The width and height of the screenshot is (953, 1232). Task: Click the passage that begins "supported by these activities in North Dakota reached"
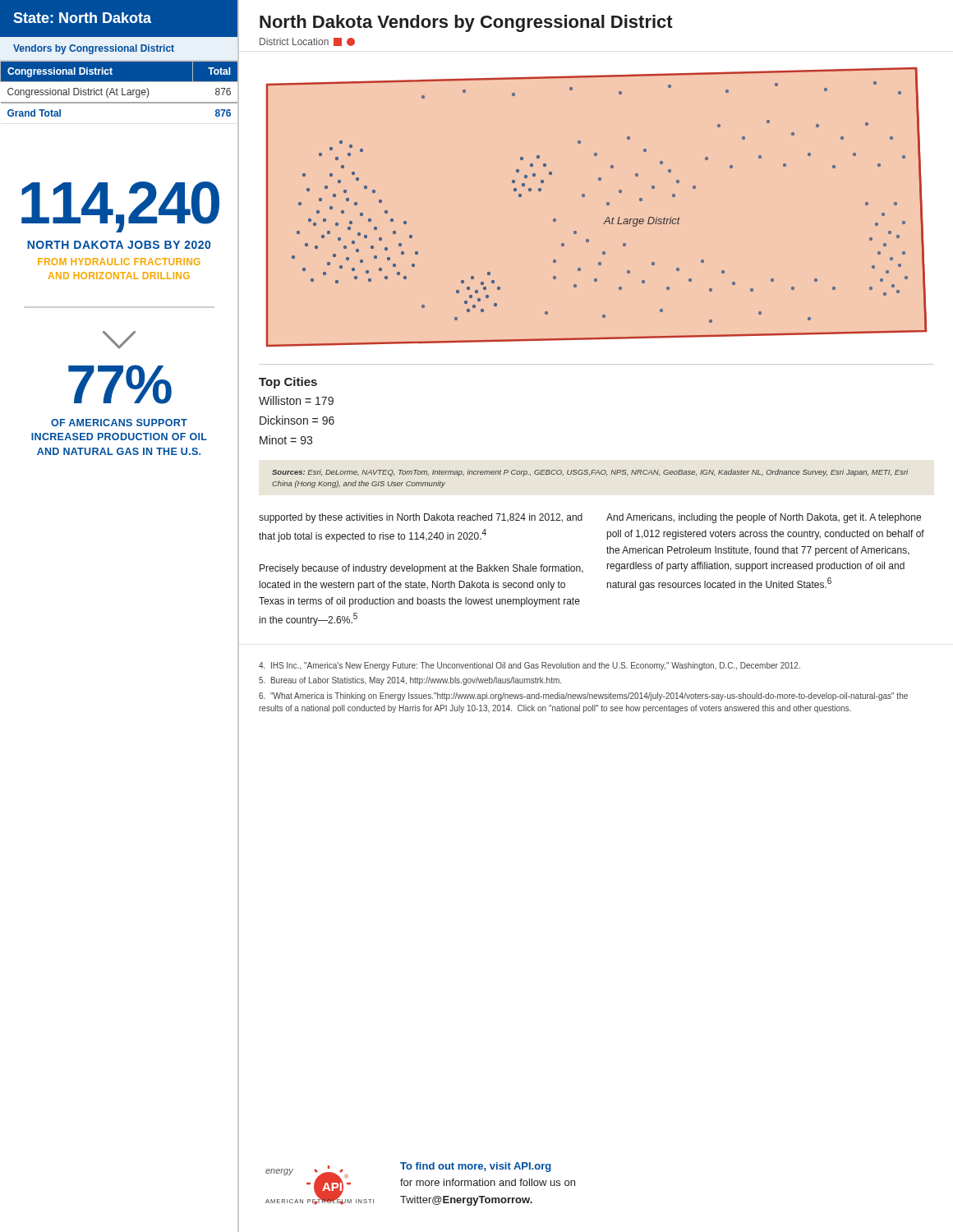tap(421, 569)
